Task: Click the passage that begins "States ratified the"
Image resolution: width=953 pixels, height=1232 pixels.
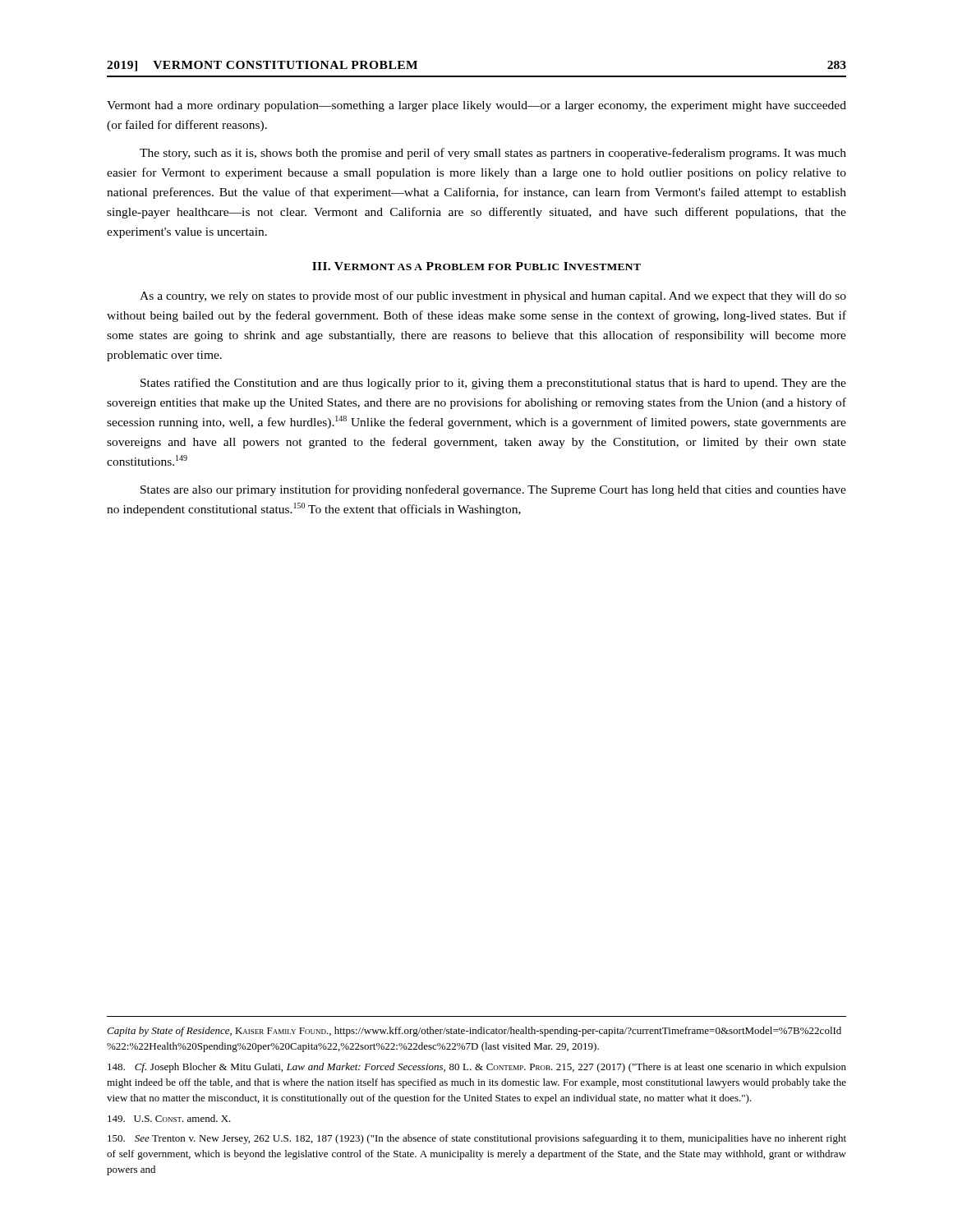Action: (476, 422)
